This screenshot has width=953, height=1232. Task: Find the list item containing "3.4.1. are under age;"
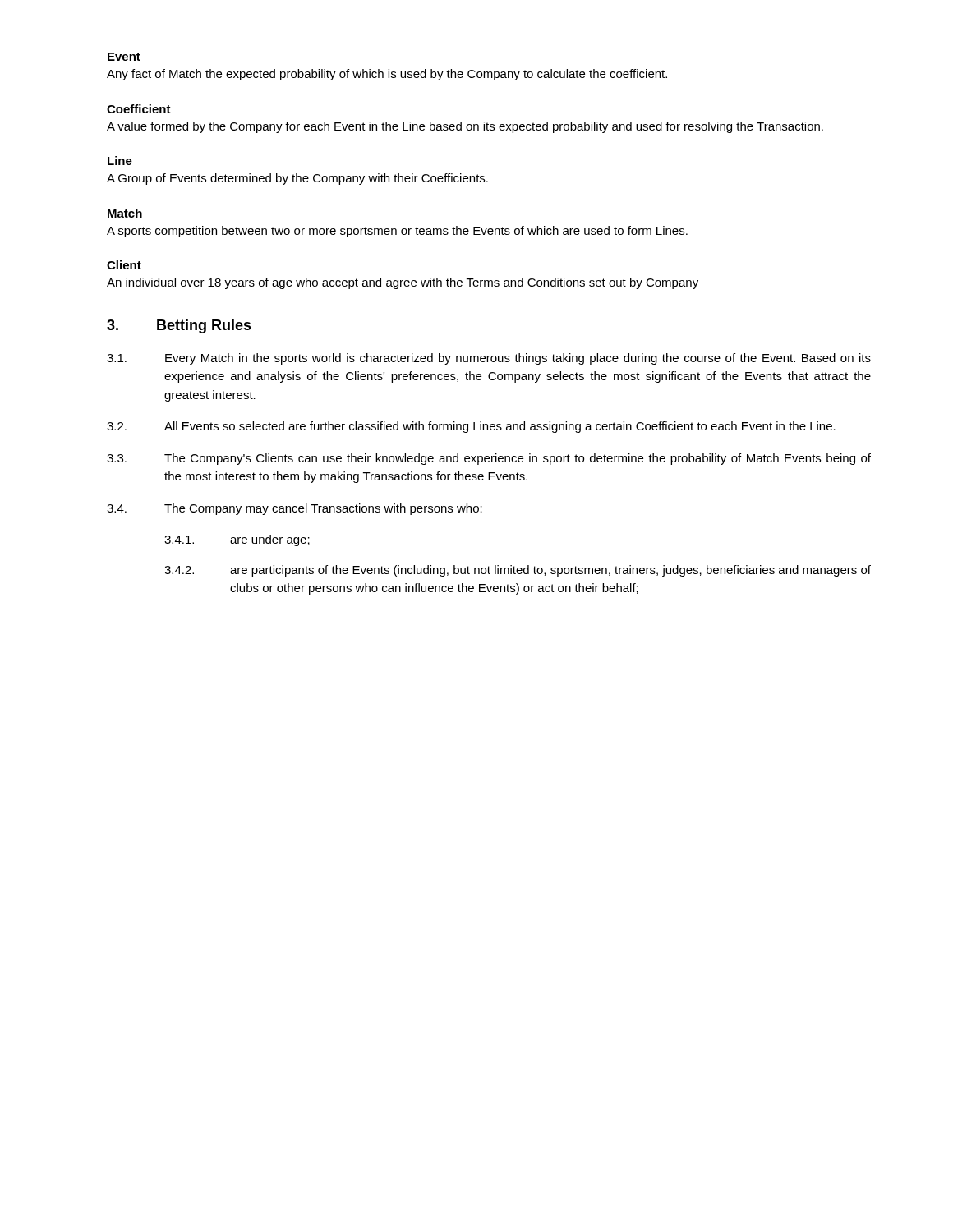(237, 540)
